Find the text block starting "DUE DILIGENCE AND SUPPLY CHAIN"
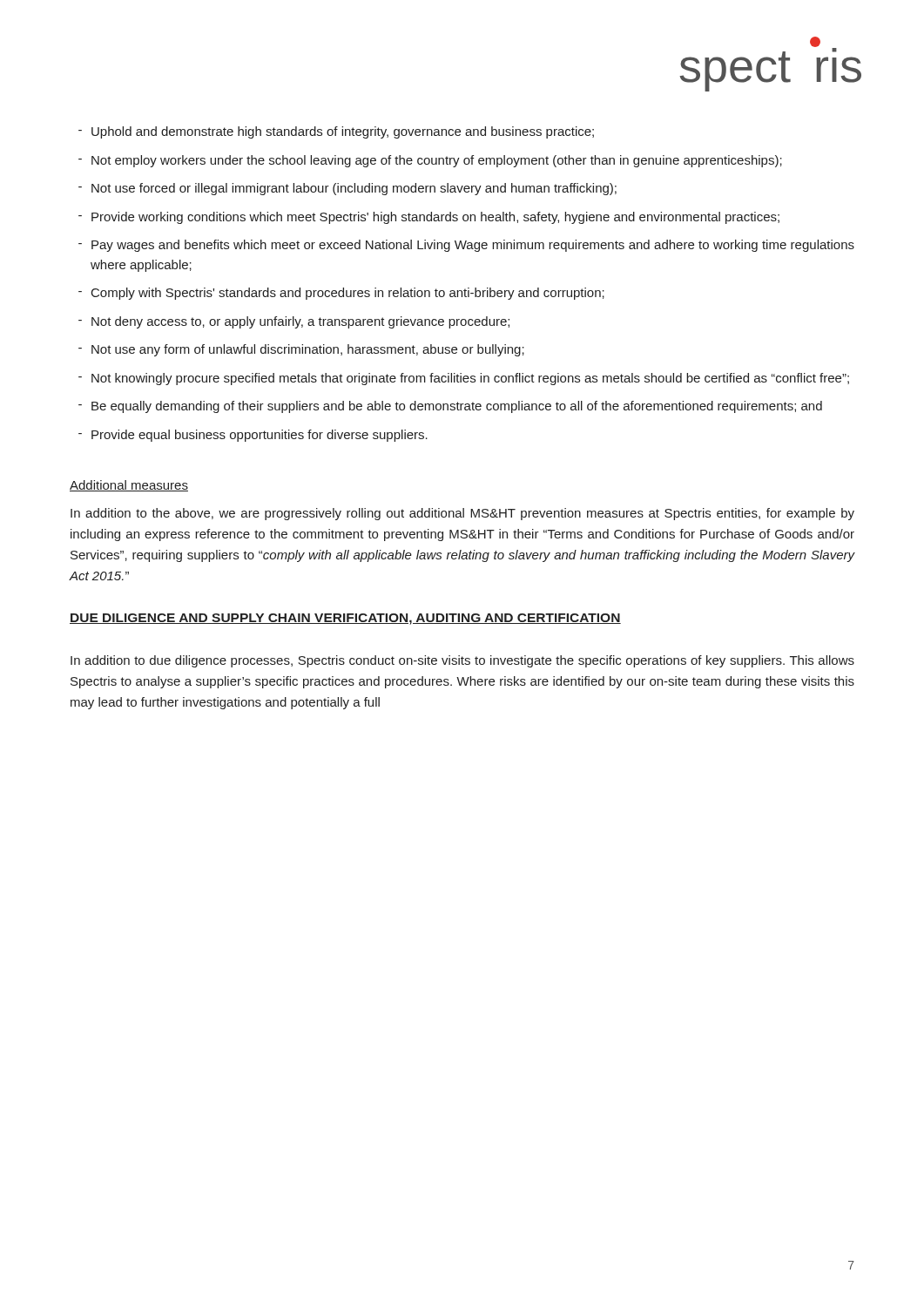 (x=345, y=617)
